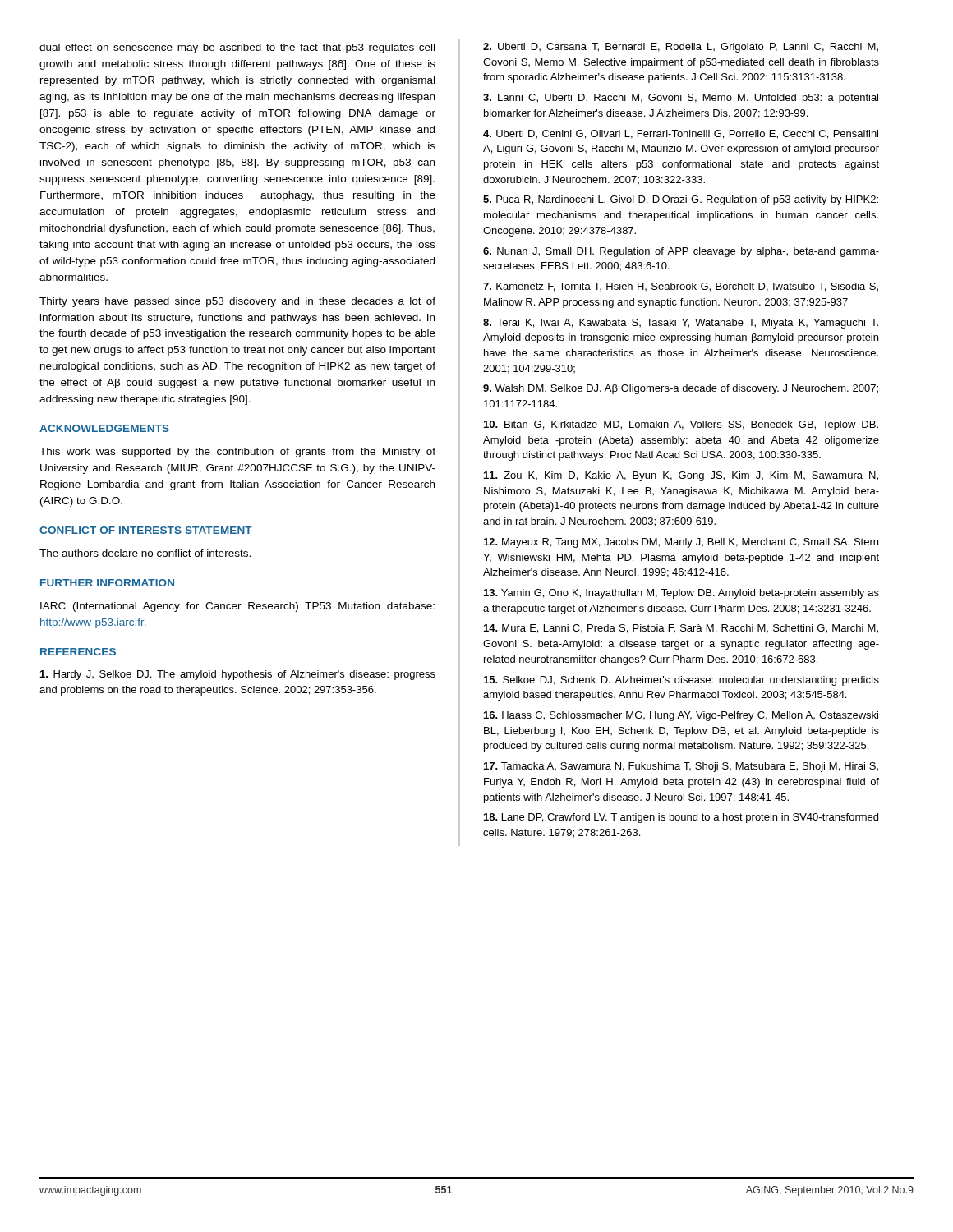Point to the text block starting "11. Zou K, Kim D,"
953x1232 pixels.
point(681,499)
